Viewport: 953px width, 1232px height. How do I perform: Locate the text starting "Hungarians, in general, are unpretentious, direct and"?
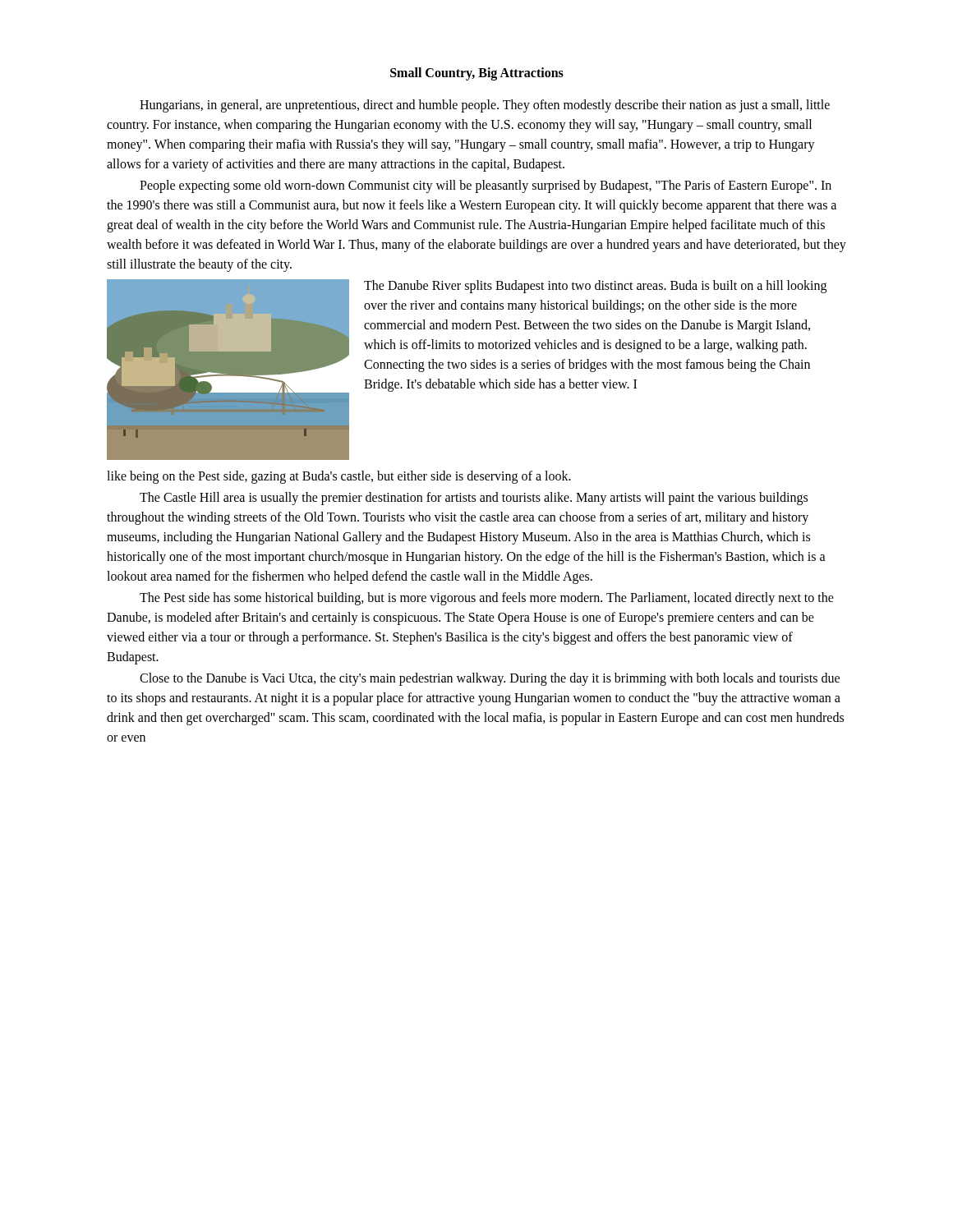476,135
